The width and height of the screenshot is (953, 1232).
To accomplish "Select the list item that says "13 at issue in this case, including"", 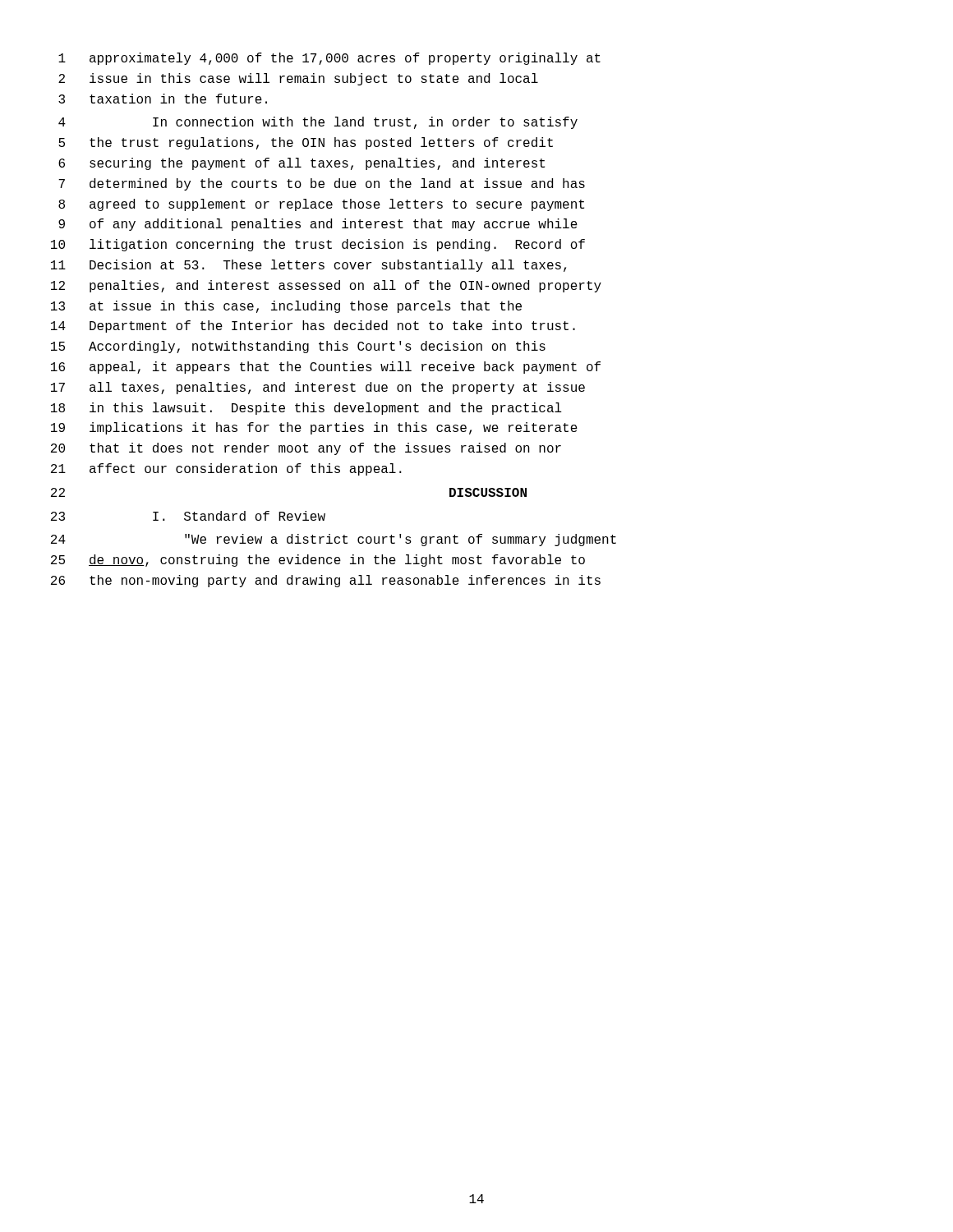I will [x=476, y=307].
